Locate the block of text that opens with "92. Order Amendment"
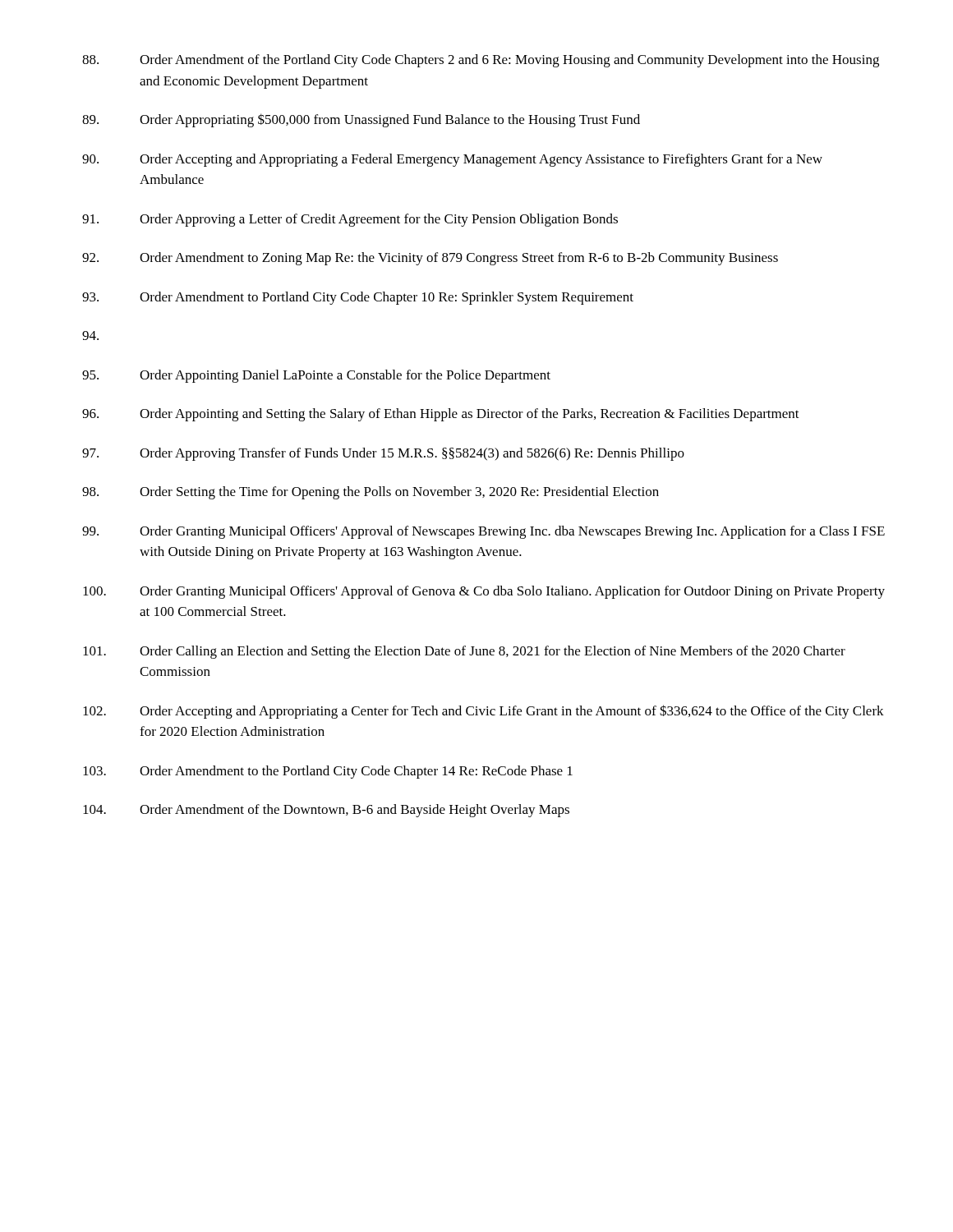This screenshot has height=1232, width=953. [485, 258]
